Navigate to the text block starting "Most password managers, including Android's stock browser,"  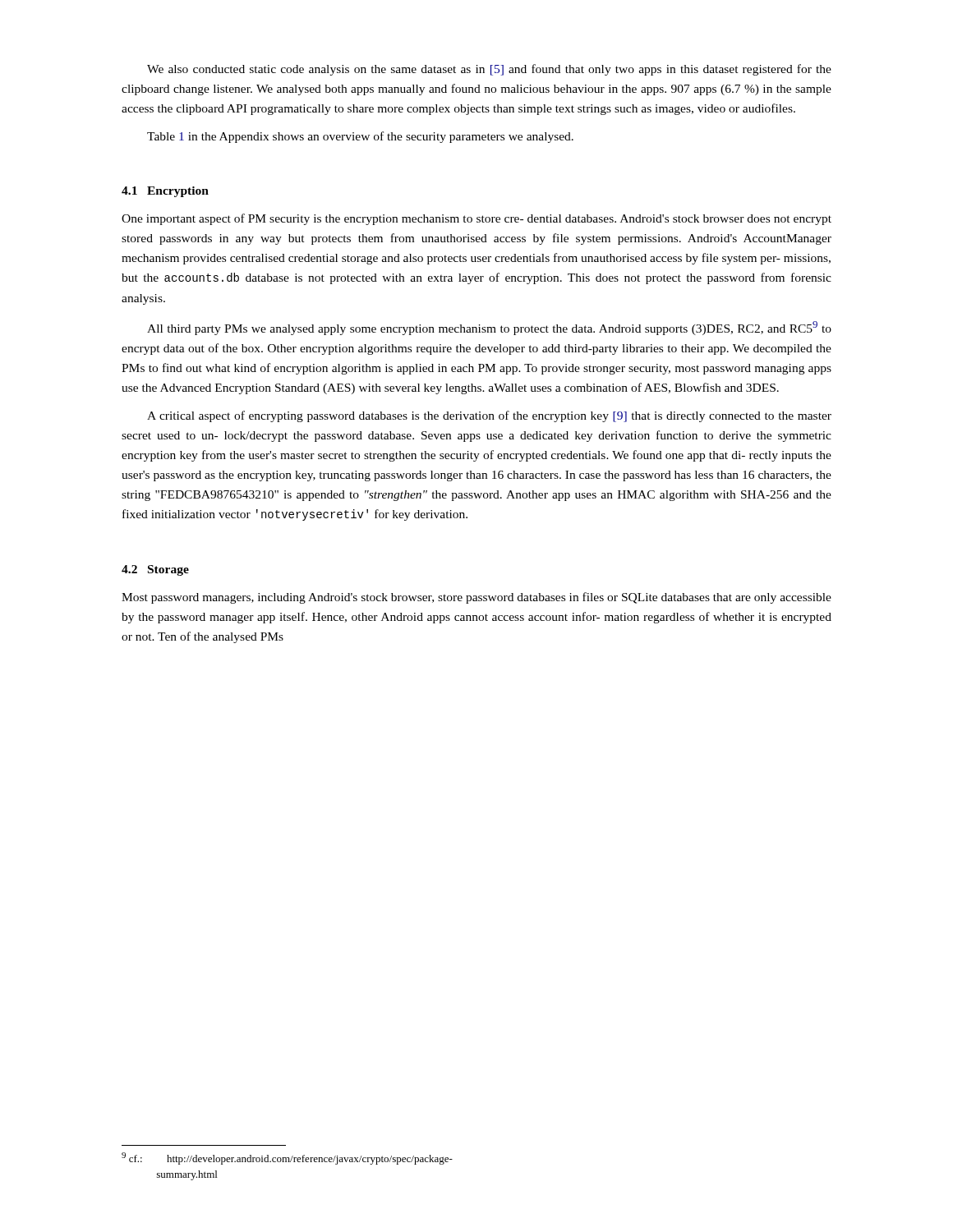click(x=476, y=617)
